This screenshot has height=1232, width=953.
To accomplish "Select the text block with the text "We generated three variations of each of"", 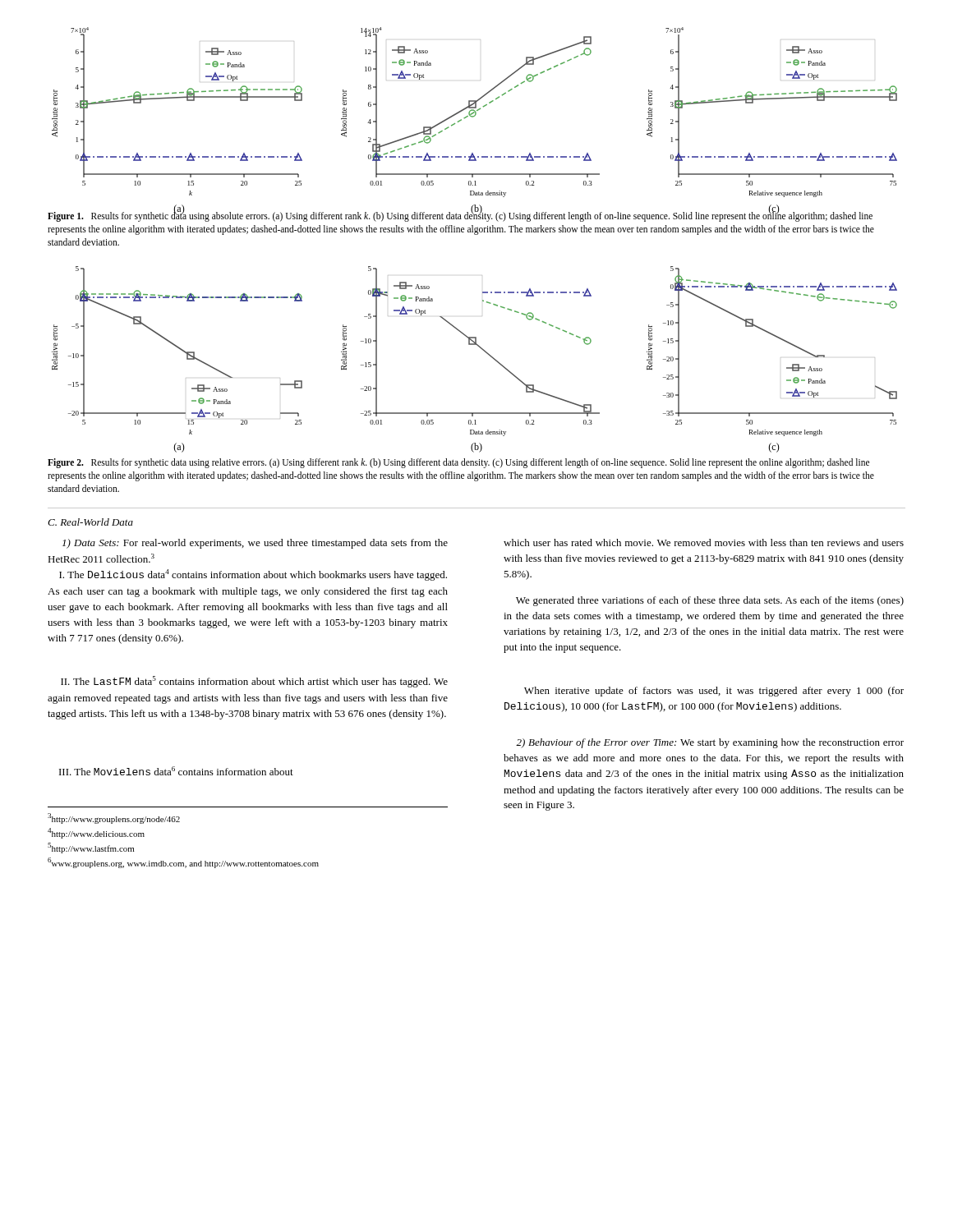I will pyautogui.click(x=704, y=623).
